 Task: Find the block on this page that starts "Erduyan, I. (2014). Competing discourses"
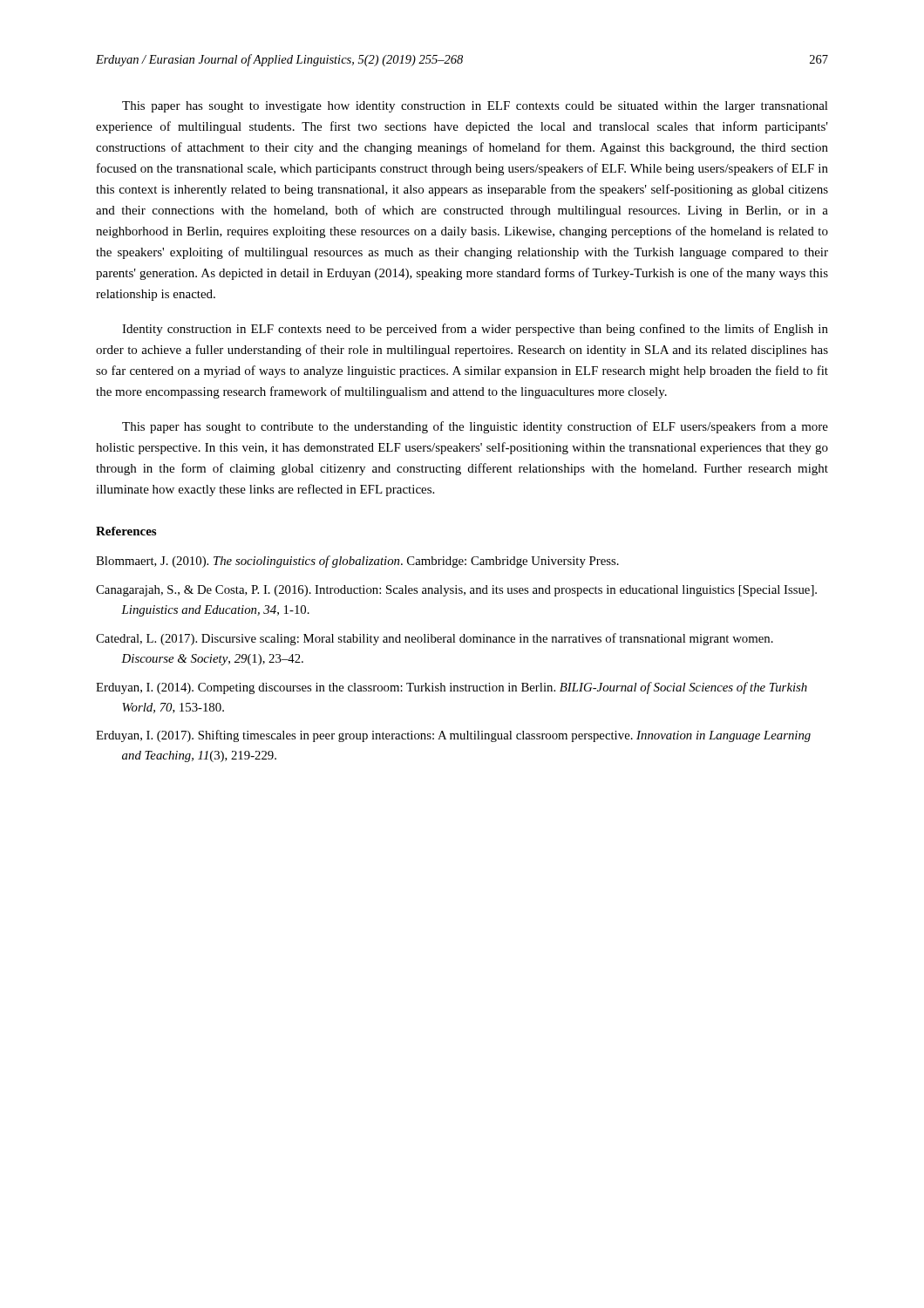(x=452, y=697)
